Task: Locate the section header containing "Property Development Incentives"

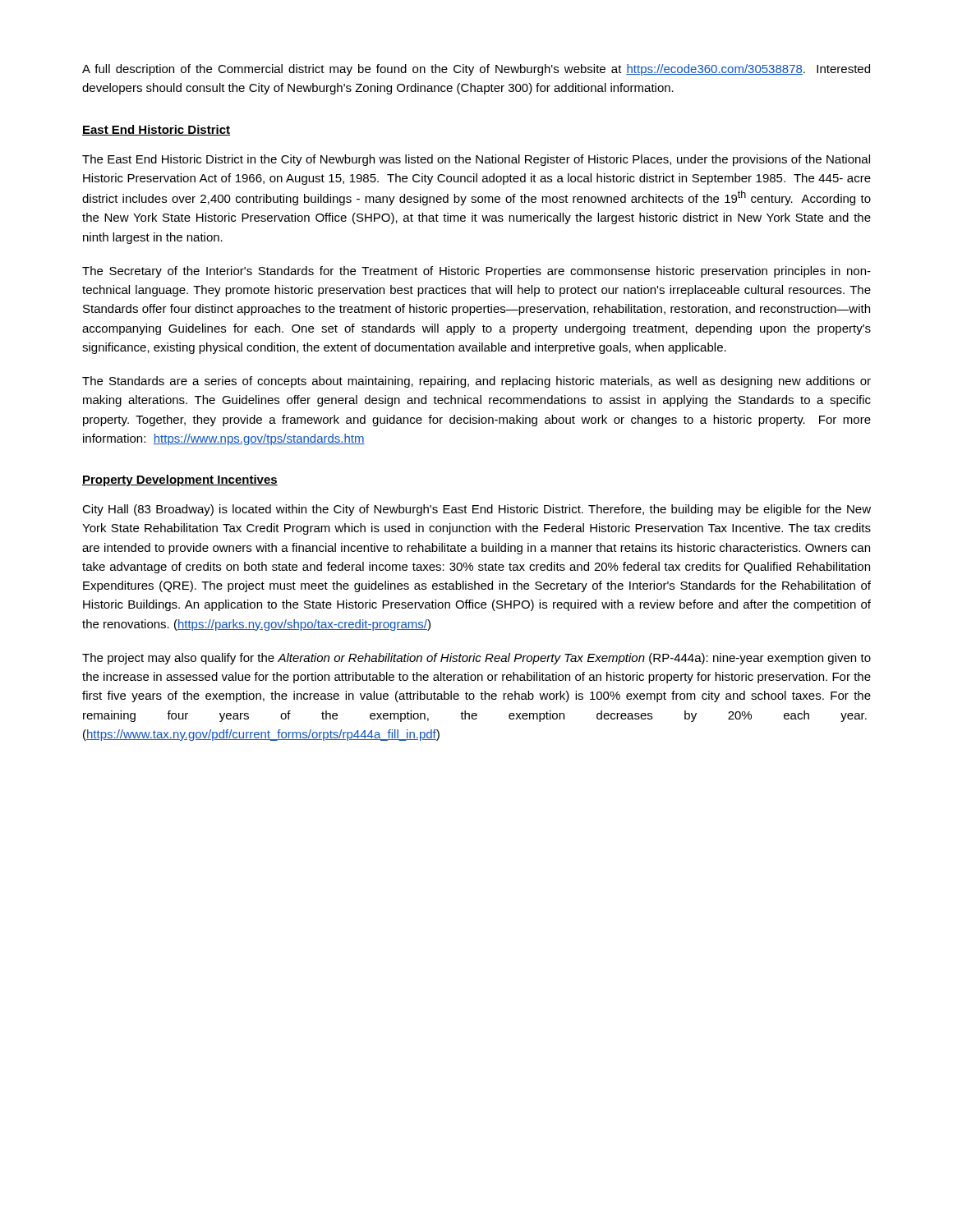Action: [180, 479]
